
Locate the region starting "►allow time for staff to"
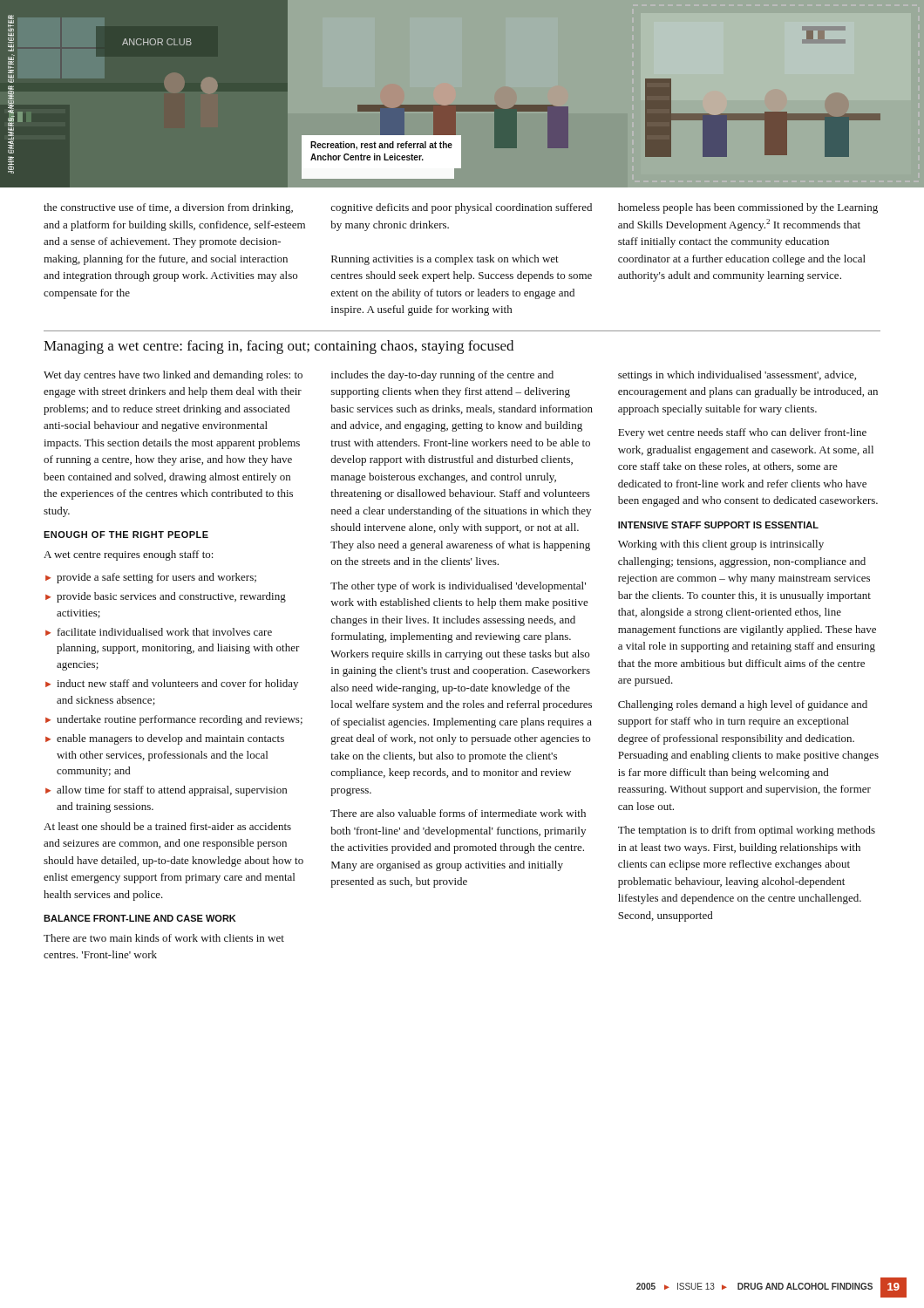[x=175, y=799]
